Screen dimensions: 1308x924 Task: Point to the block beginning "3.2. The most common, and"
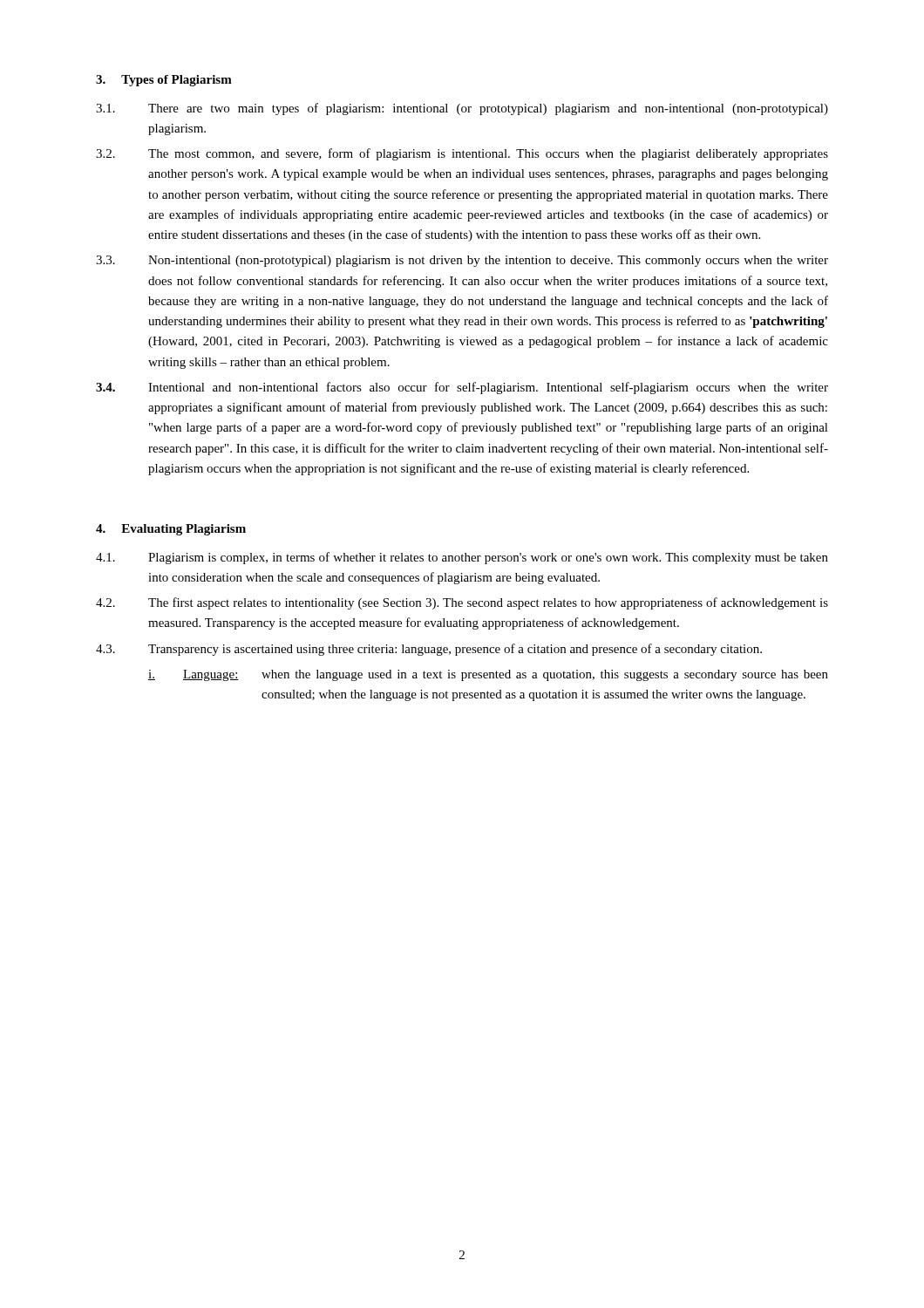pos(462,195)
